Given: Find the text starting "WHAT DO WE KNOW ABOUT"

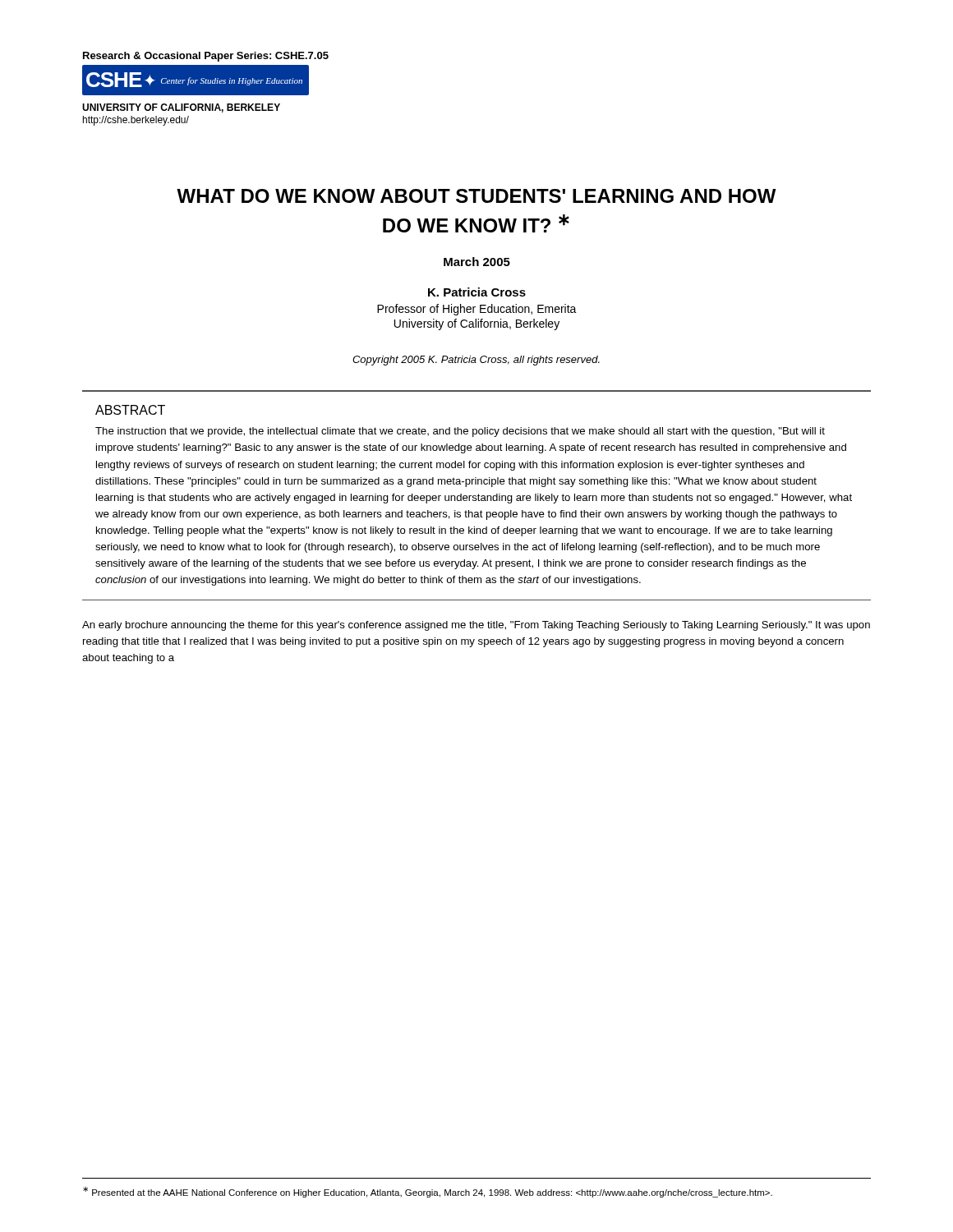Looking at the screenshot, I should (476, 274).
